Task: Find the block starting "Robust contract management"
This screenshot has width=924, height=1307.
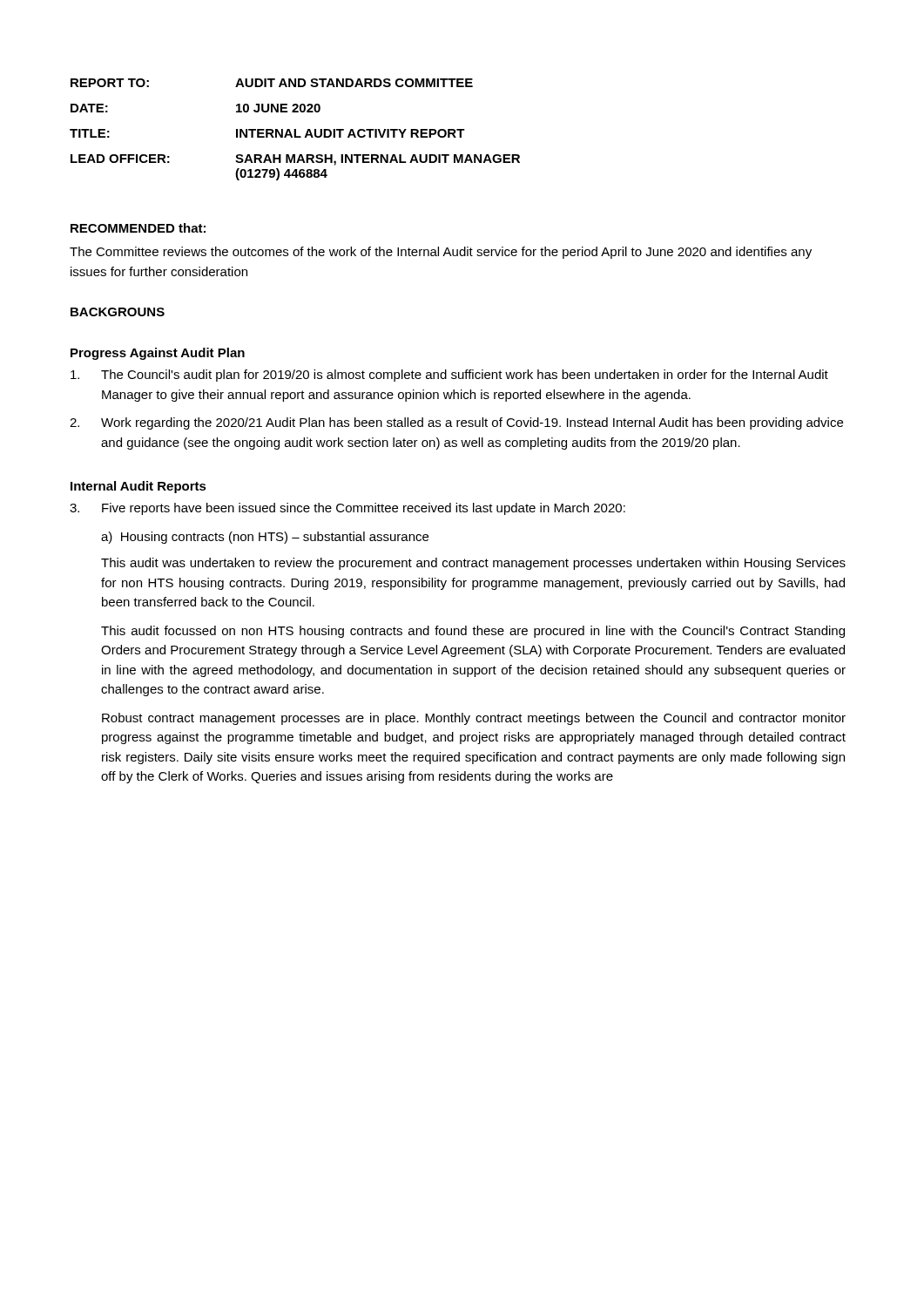Action: coord(473,746)
